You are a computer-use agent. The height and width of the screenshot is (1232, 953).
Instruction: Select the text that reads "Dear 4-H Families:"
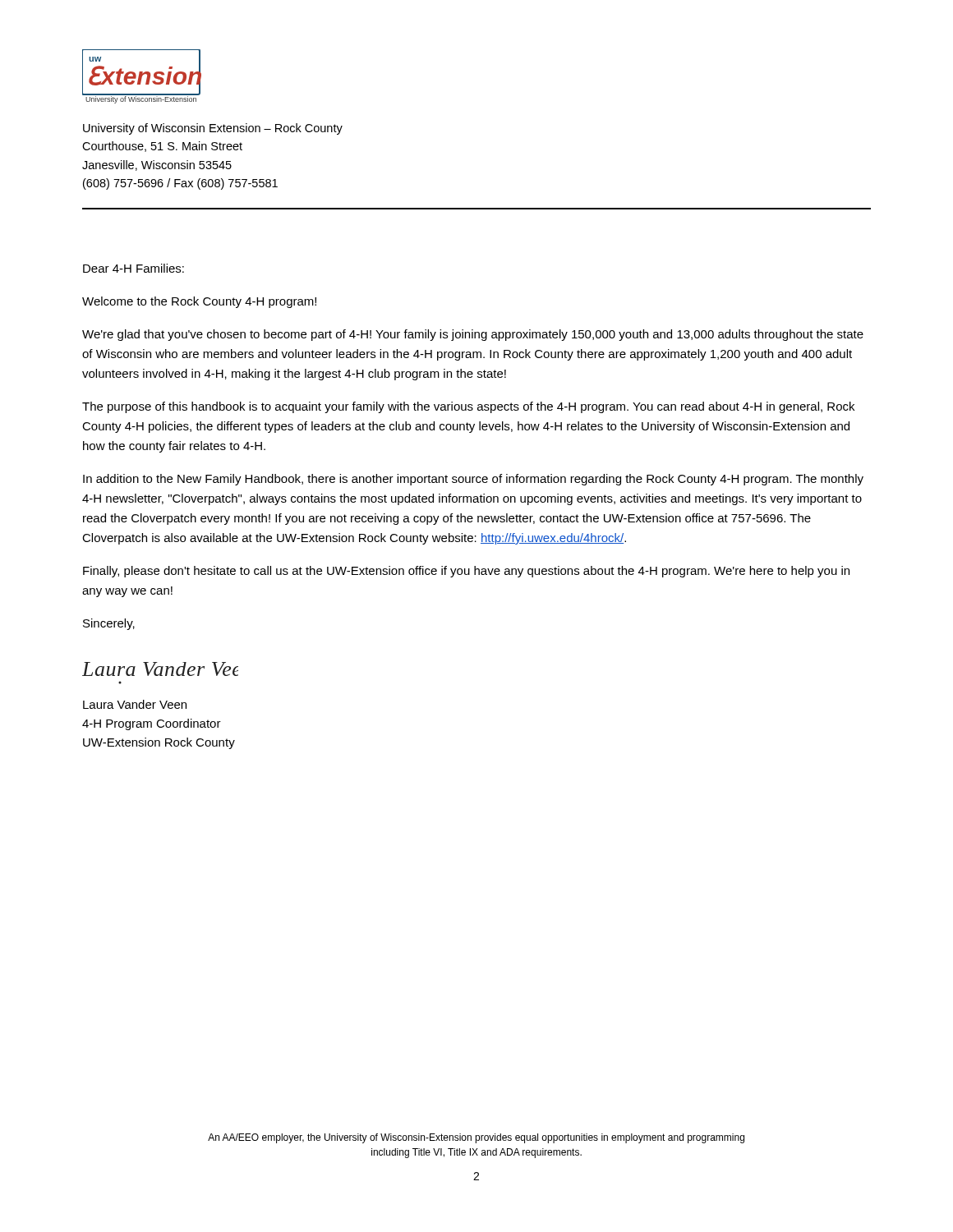[134, 268]
